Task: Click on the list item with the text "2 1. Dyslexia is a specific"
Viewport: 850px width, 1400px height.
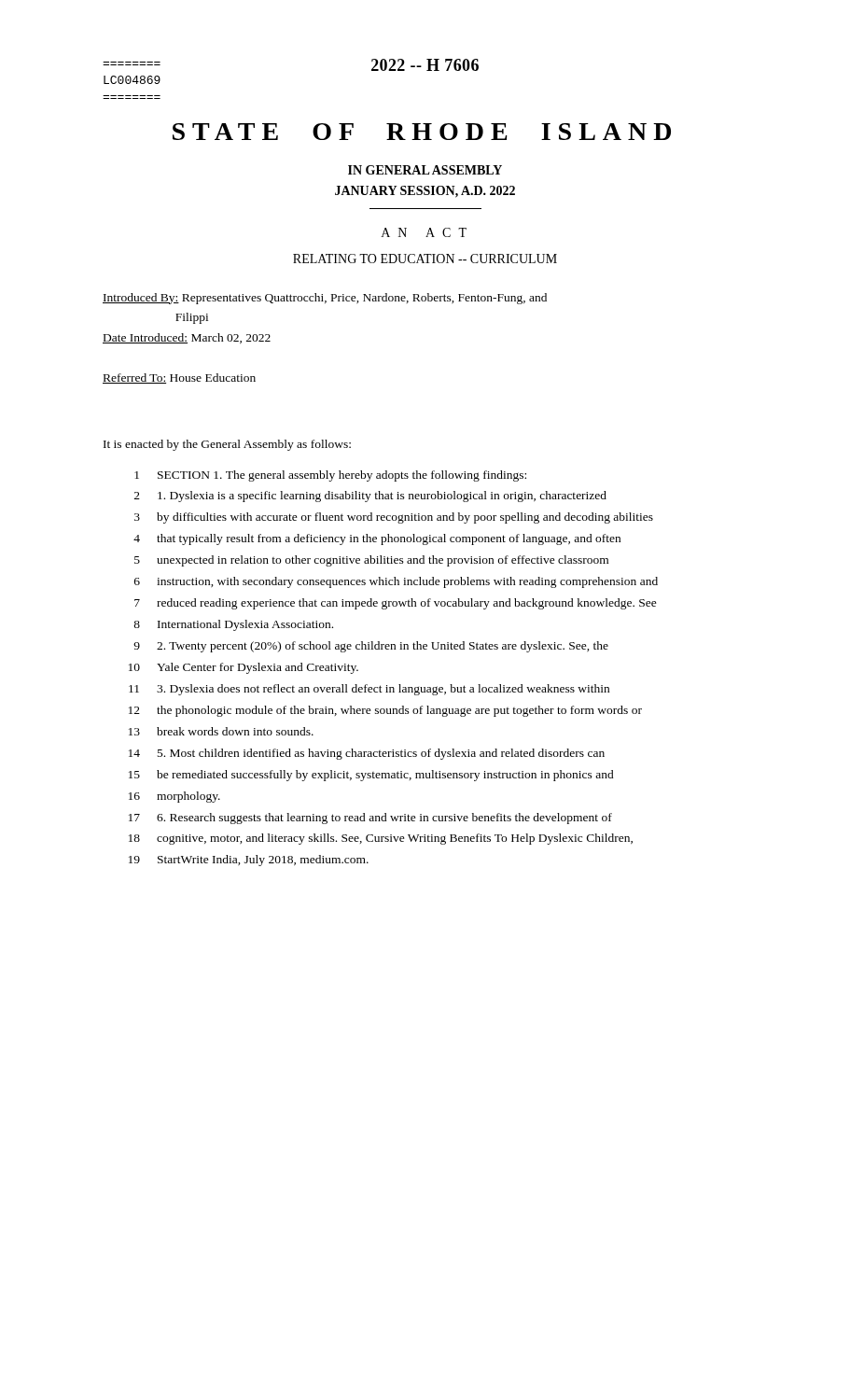Action: [425, 497]
